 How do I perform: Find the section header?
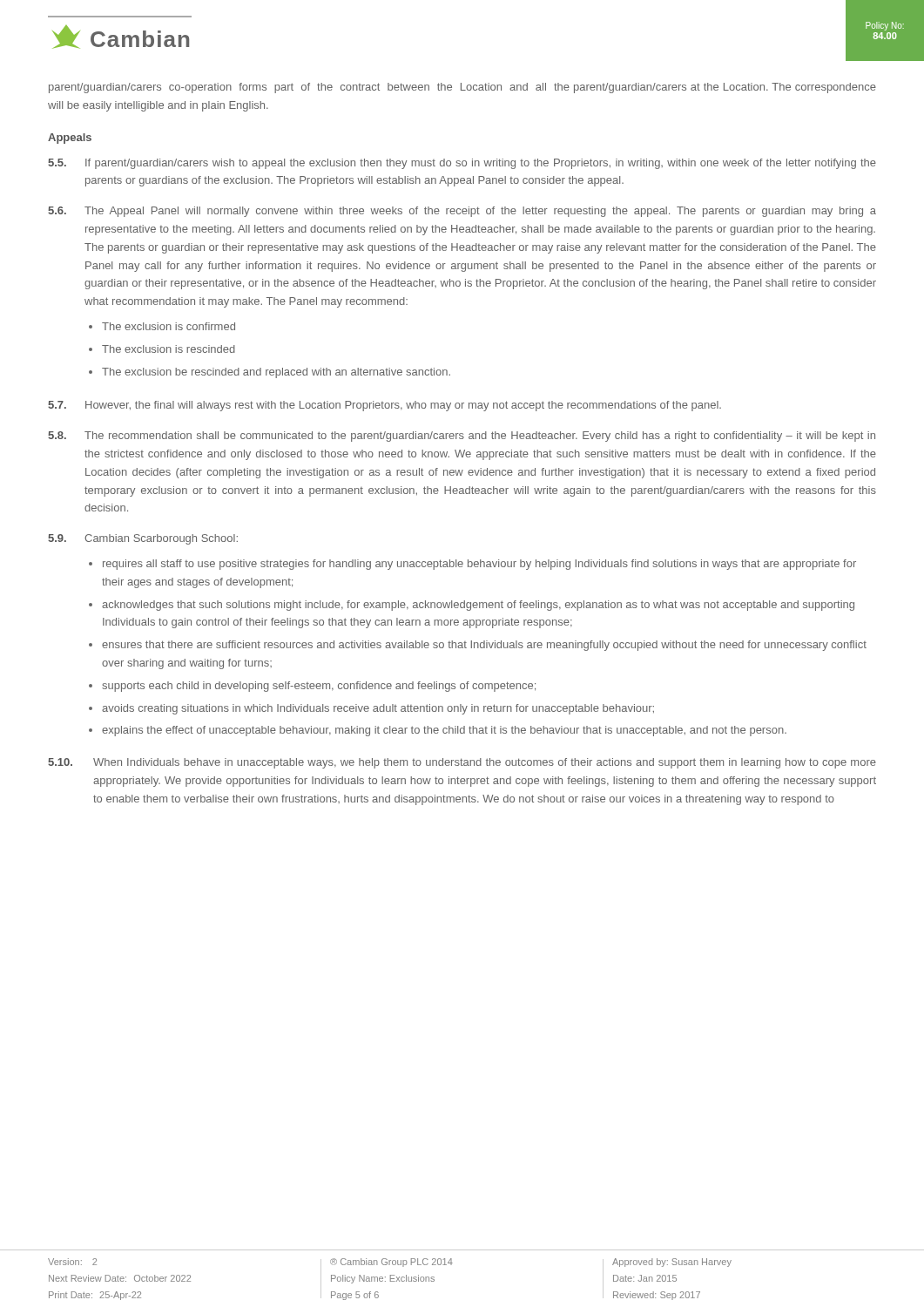pyautogui.click(x=70, y=137)
